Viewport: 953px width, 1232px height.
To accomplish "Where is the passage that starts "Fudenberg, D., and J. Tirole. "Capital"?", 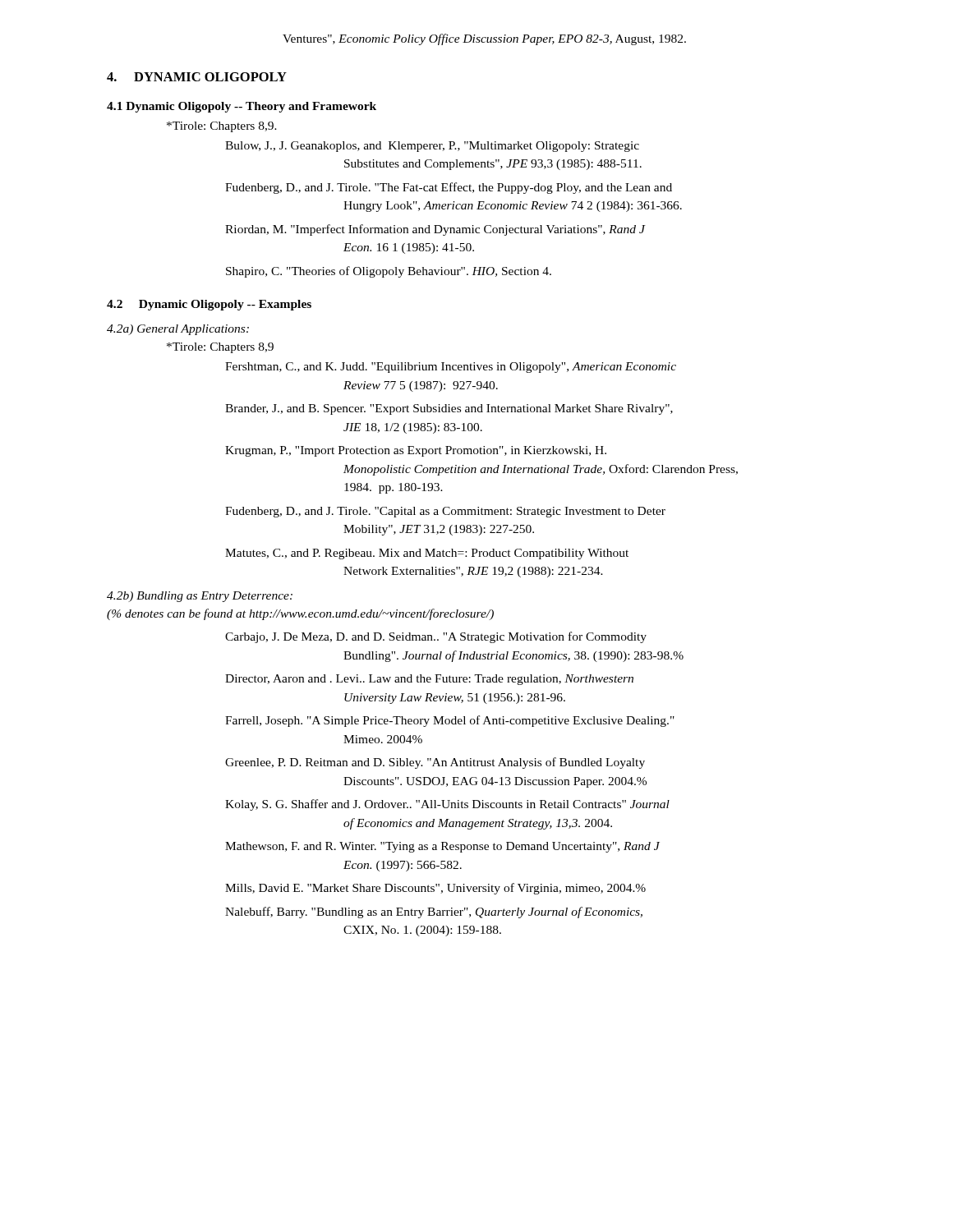I will pos(544,521).
